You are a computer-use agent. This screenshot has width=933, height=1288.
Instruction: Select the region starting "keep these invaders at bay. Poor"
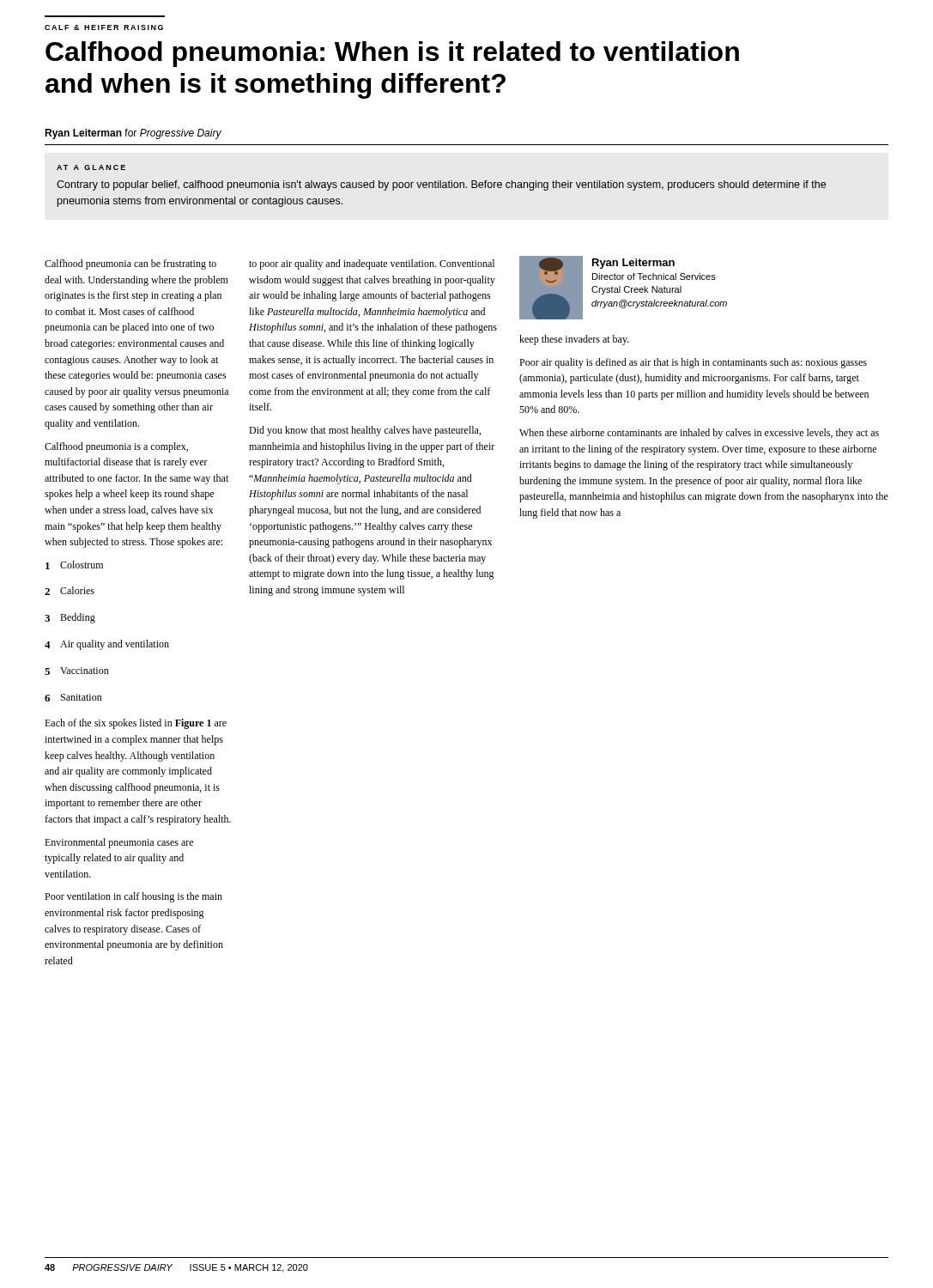coord(704,426)
